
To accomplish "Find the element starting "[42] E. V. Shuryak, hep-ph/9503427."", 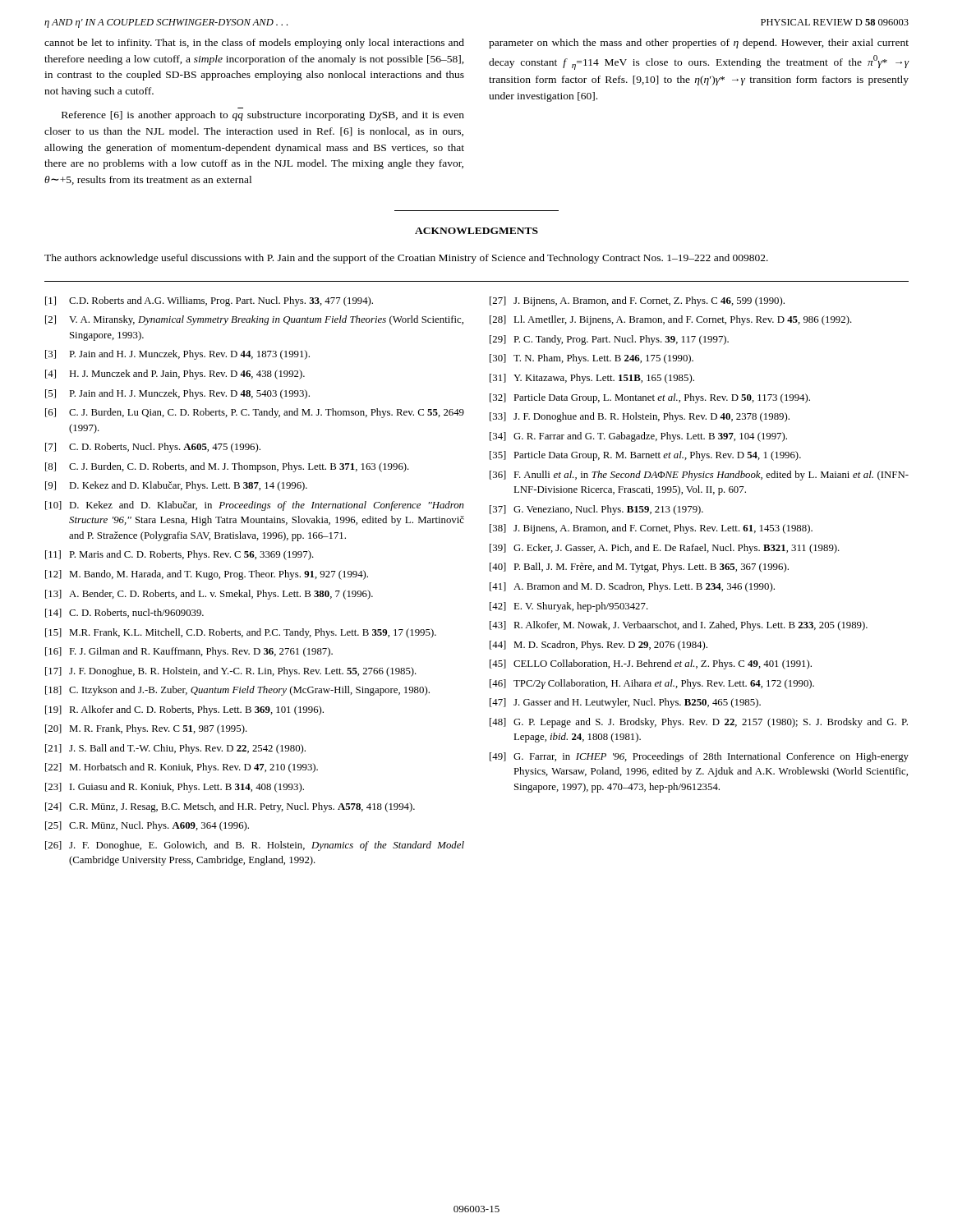I will tap(569, 607).
